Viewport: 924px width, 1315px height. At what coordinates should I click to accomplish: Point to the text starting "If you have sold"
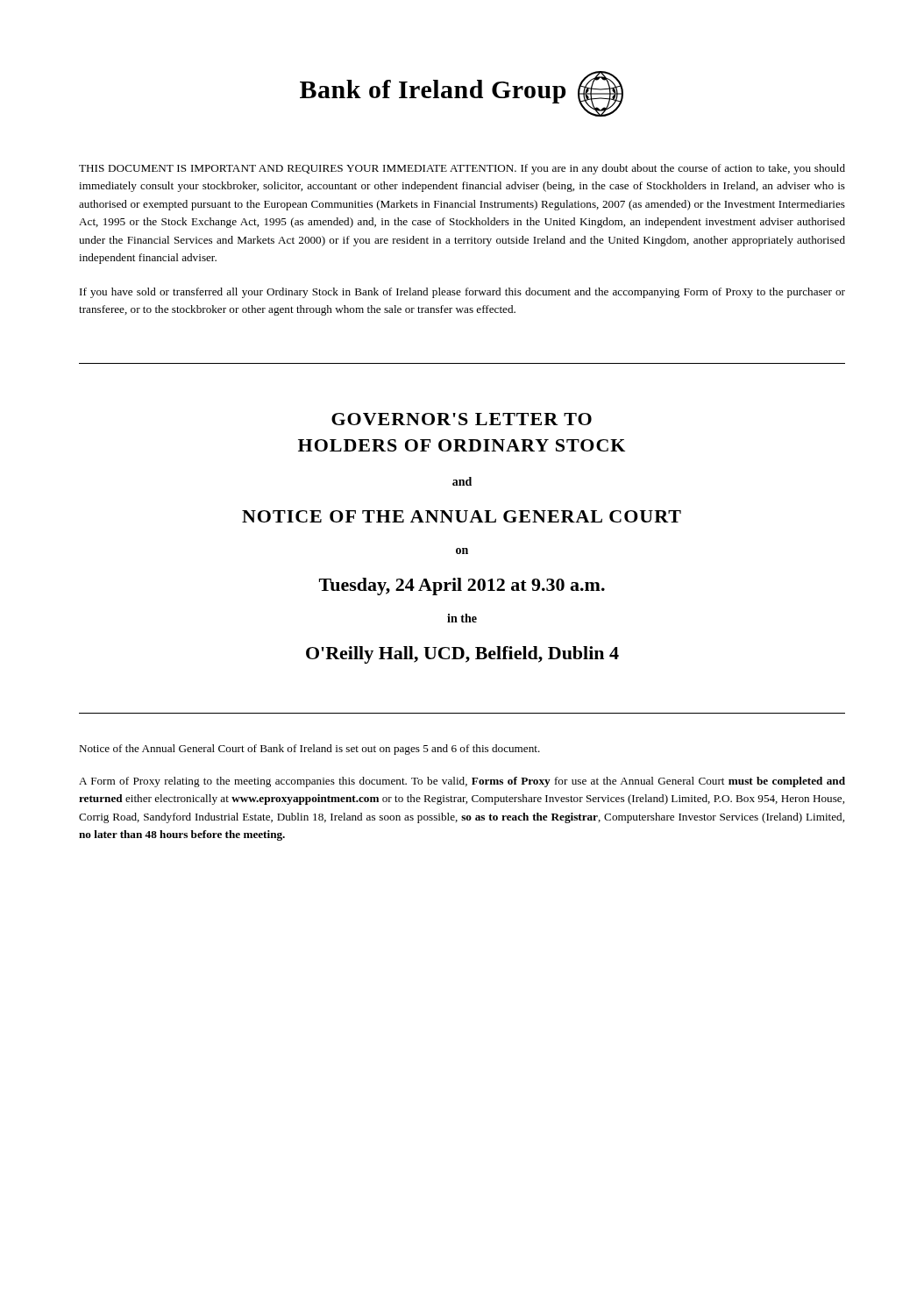coord(462,300)
